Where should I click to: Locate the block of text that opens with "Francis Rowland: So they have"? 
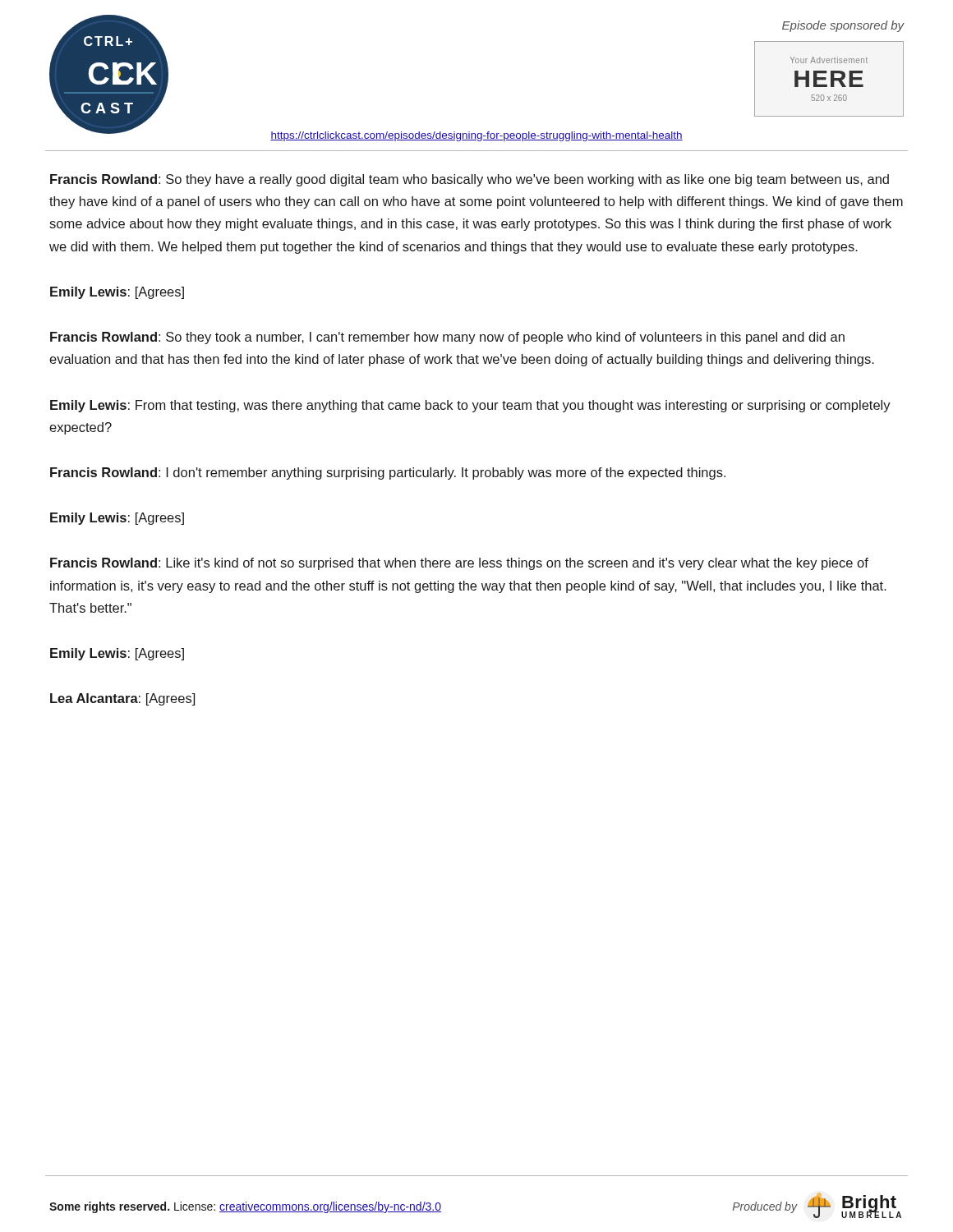click(x=476, y=213)
